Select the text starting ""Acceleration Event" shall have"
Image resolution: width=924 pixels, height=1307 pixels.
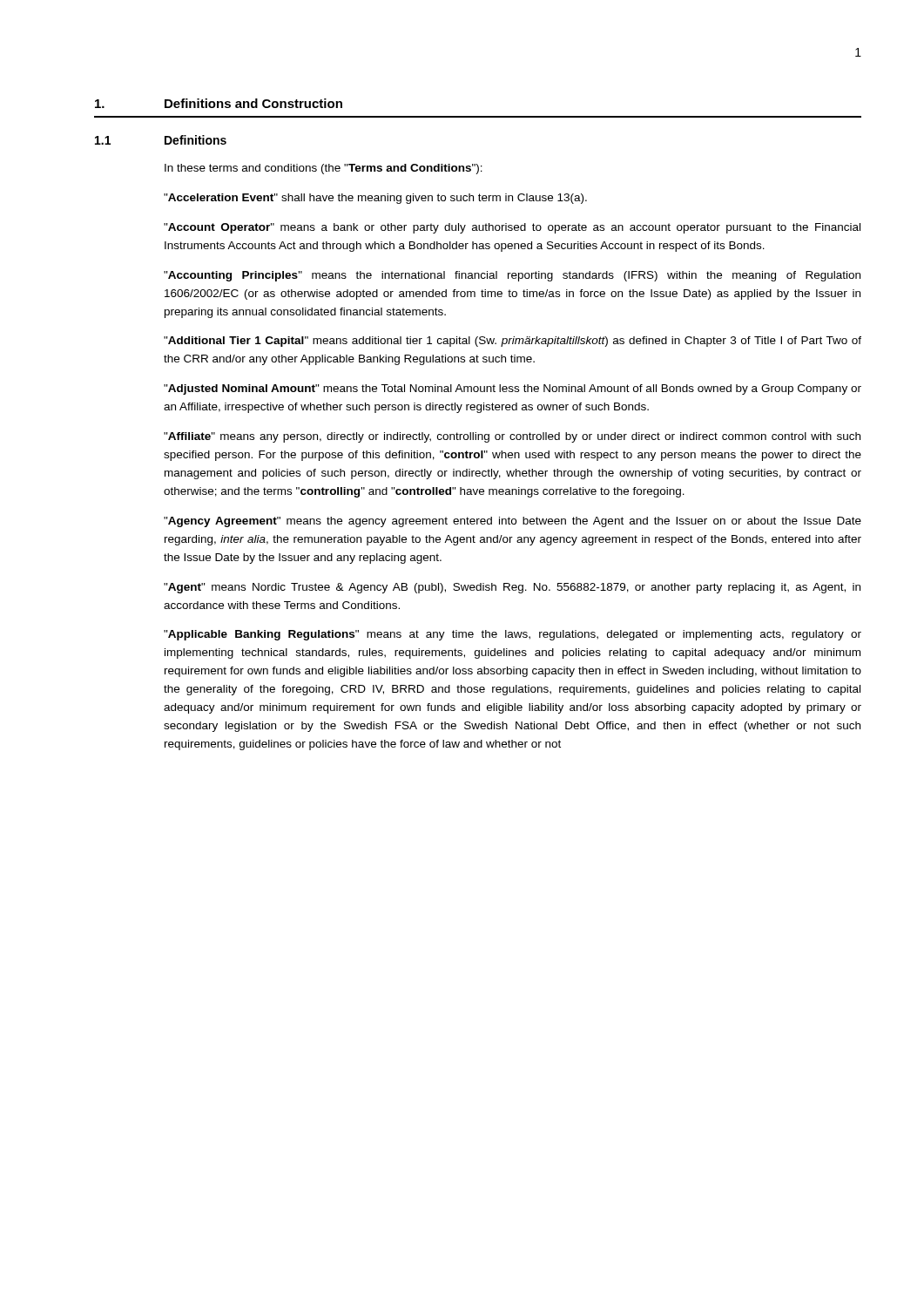(x=376, y=197)
